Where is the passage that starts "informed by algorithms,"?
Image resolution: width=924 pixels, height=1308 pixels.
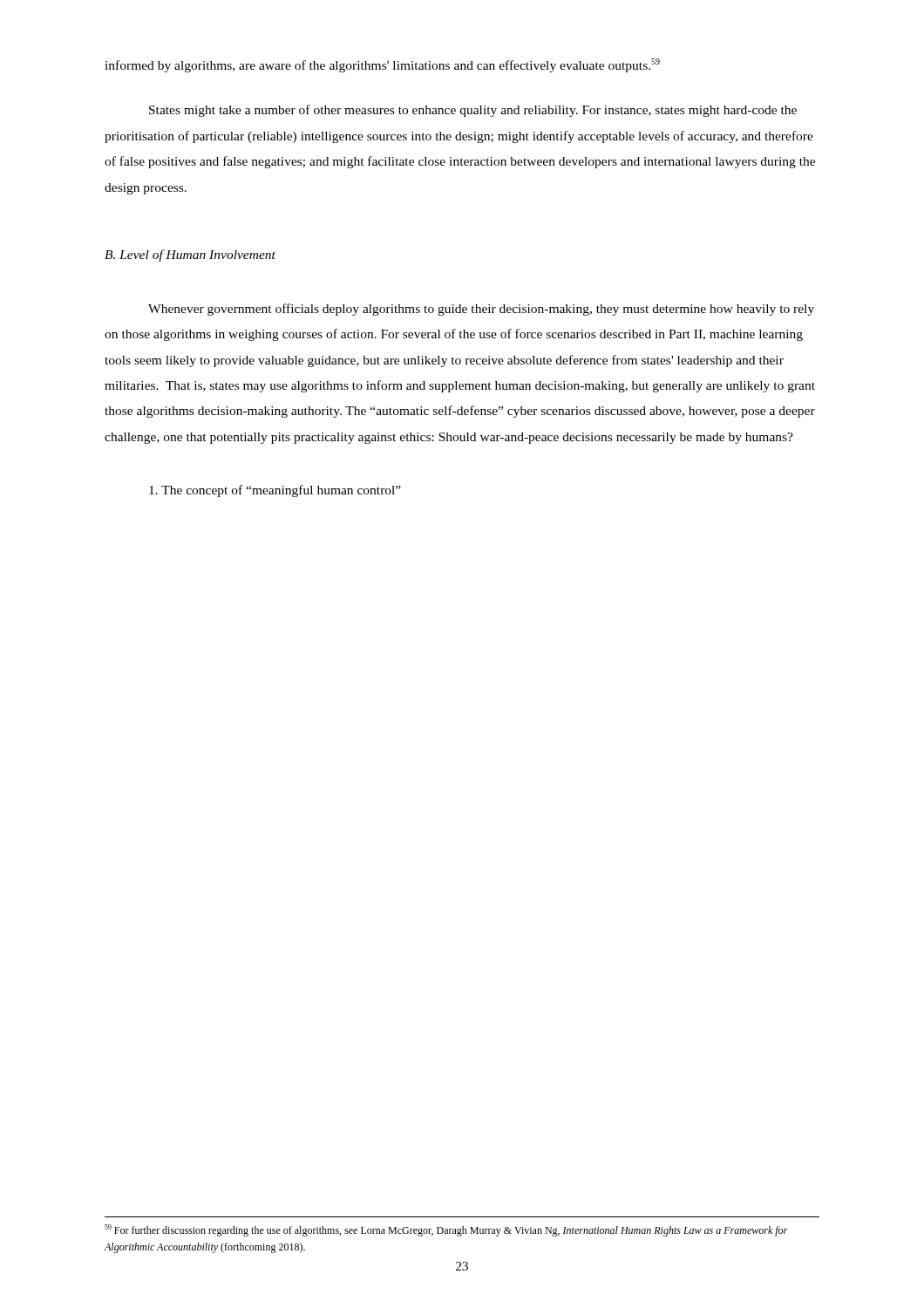pos(382,64)
